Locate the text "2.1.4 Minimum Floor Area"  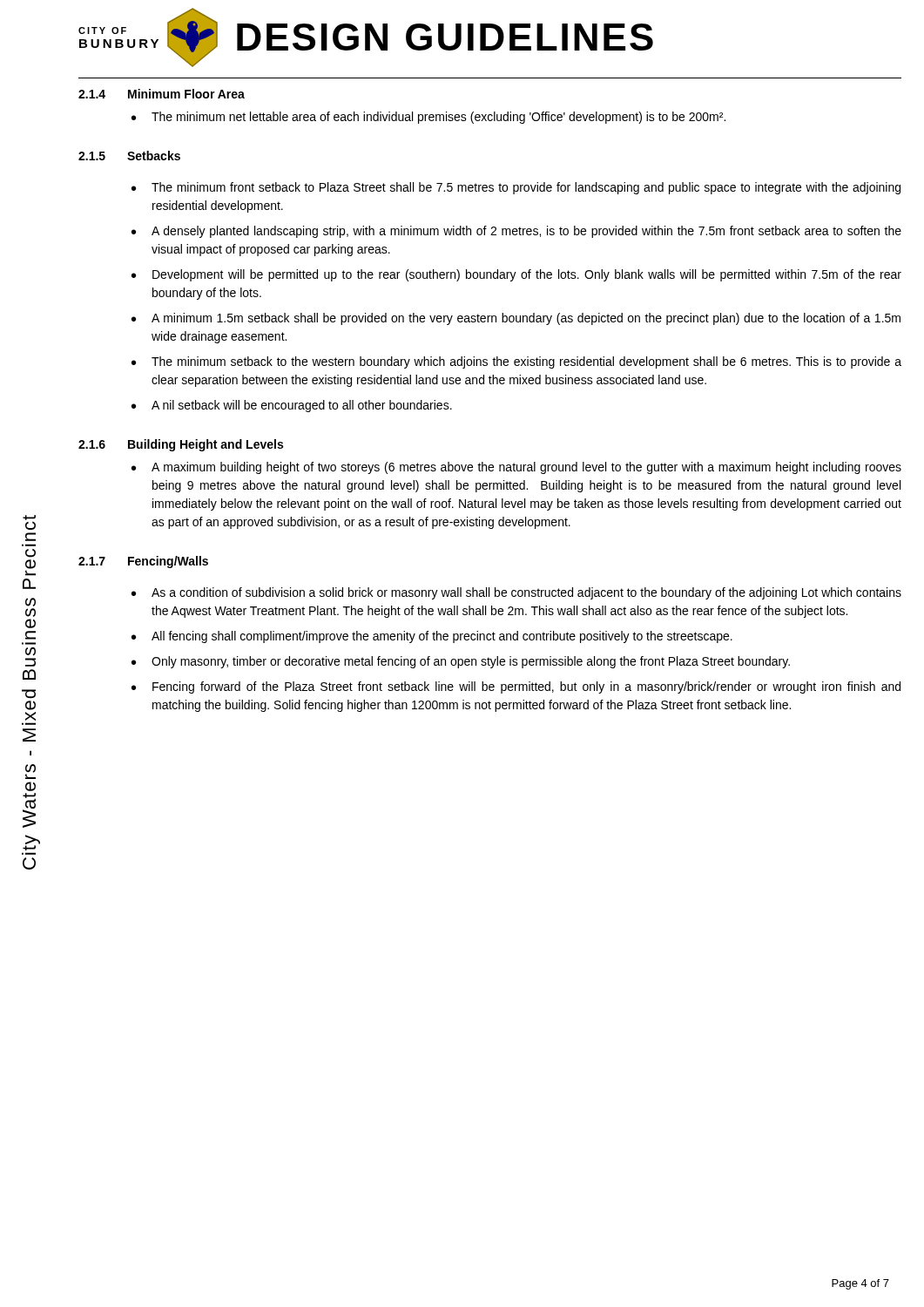tap(161, 94)
